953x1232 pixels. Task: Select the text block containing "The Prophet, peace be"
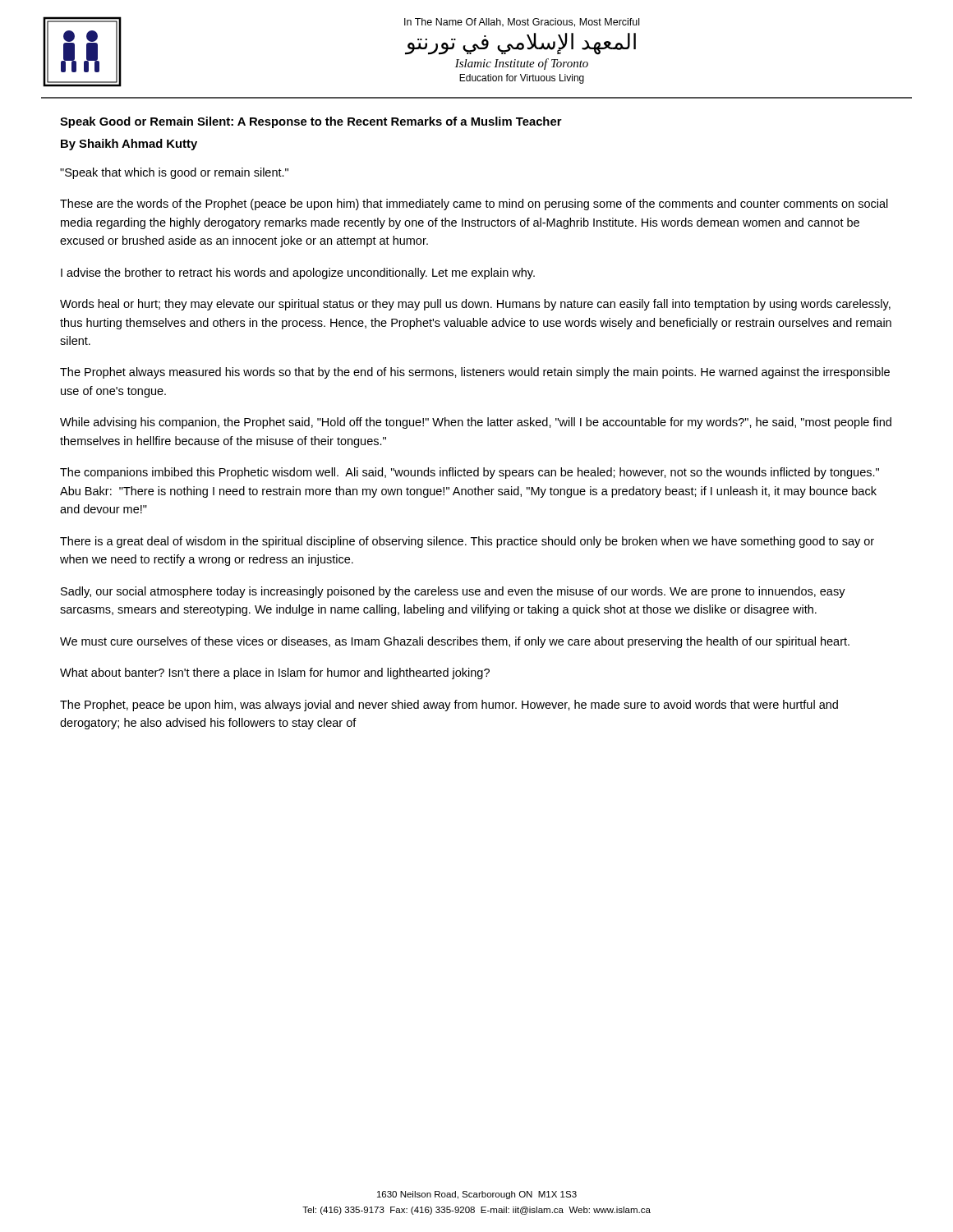449,714
